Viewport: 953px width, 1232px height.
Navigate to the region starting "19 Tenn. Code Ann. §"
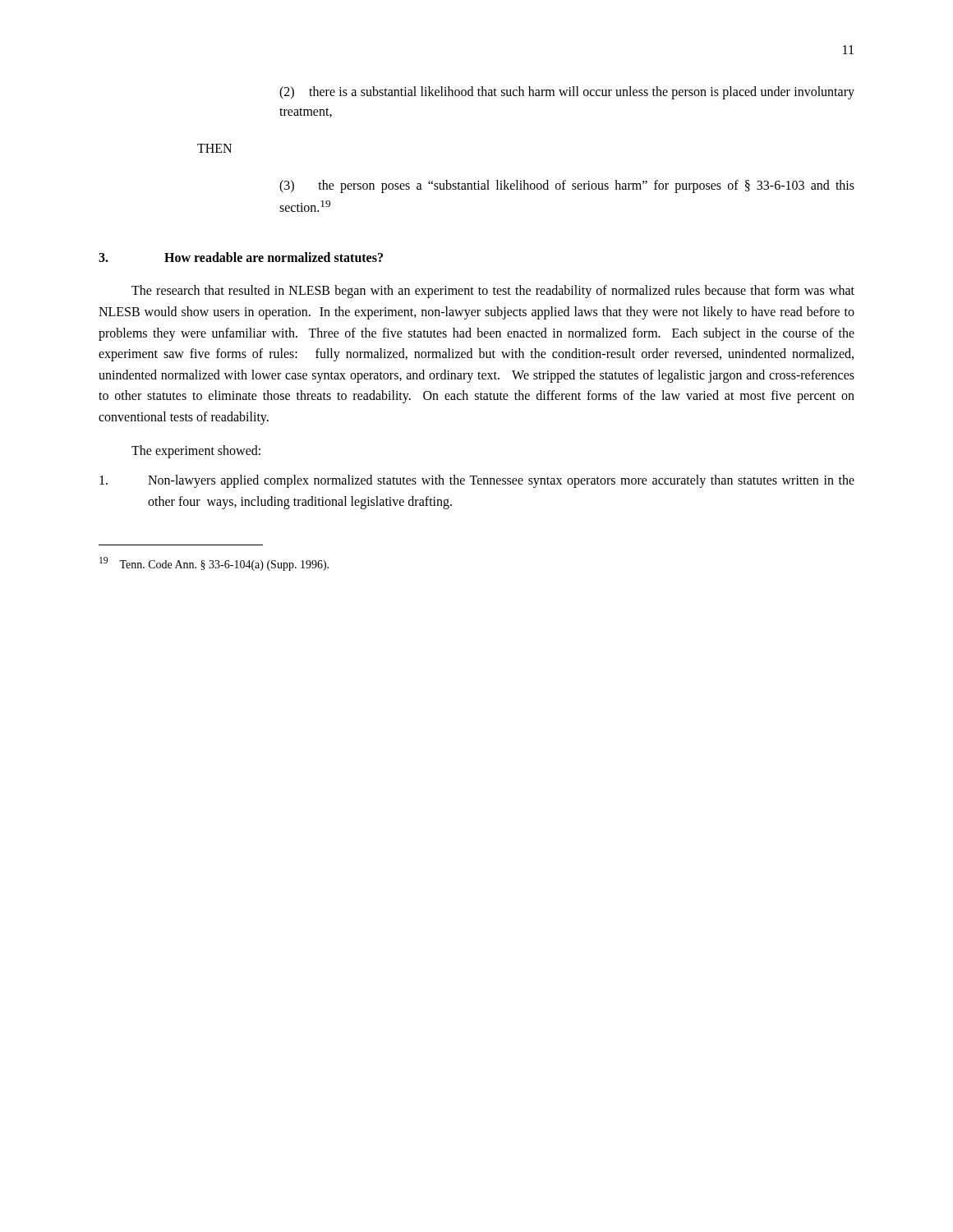pyautogui.click(x=214, y=563)
